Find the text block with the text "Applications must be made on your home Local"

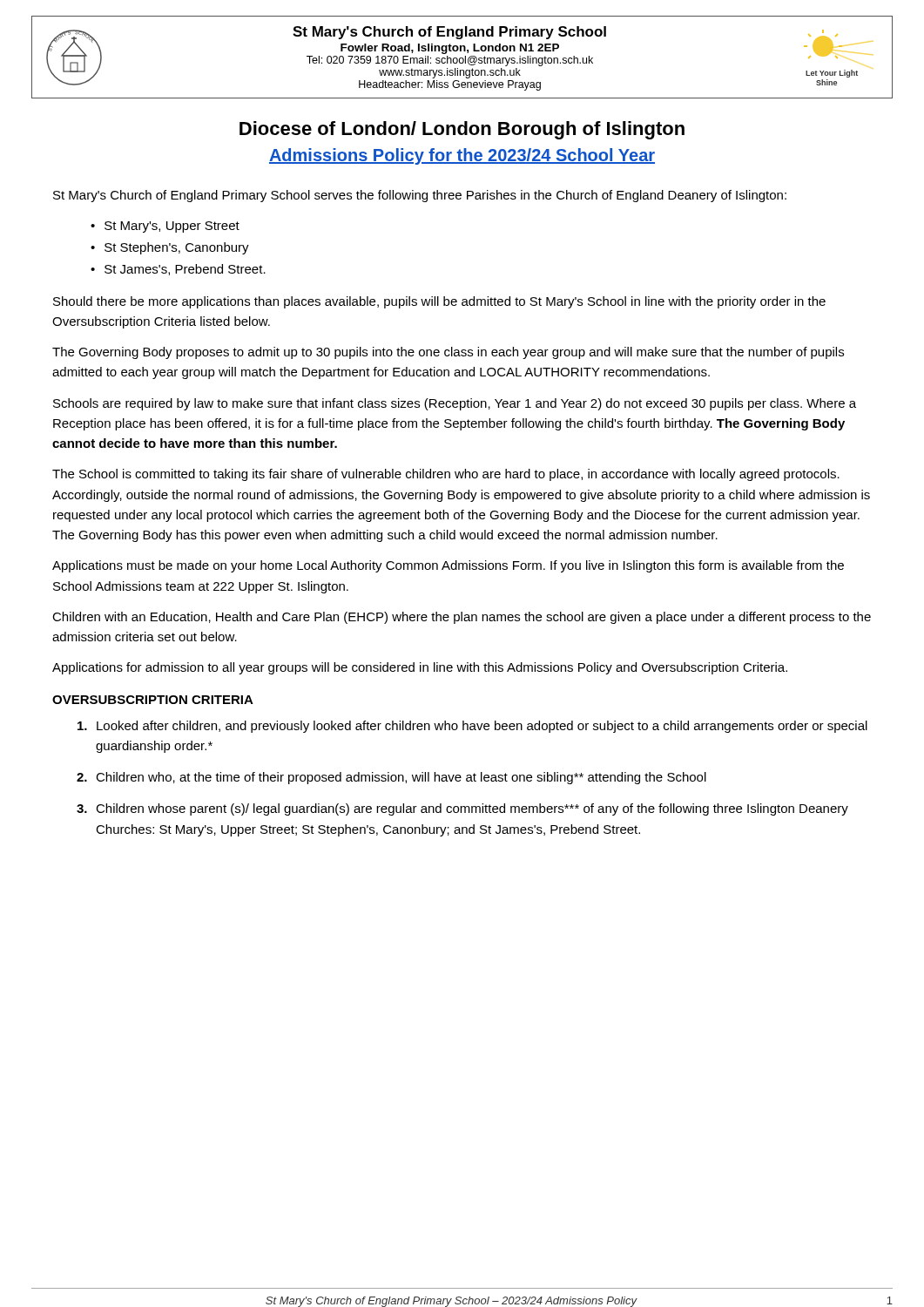pyautogui.click(x=448, y=575)
